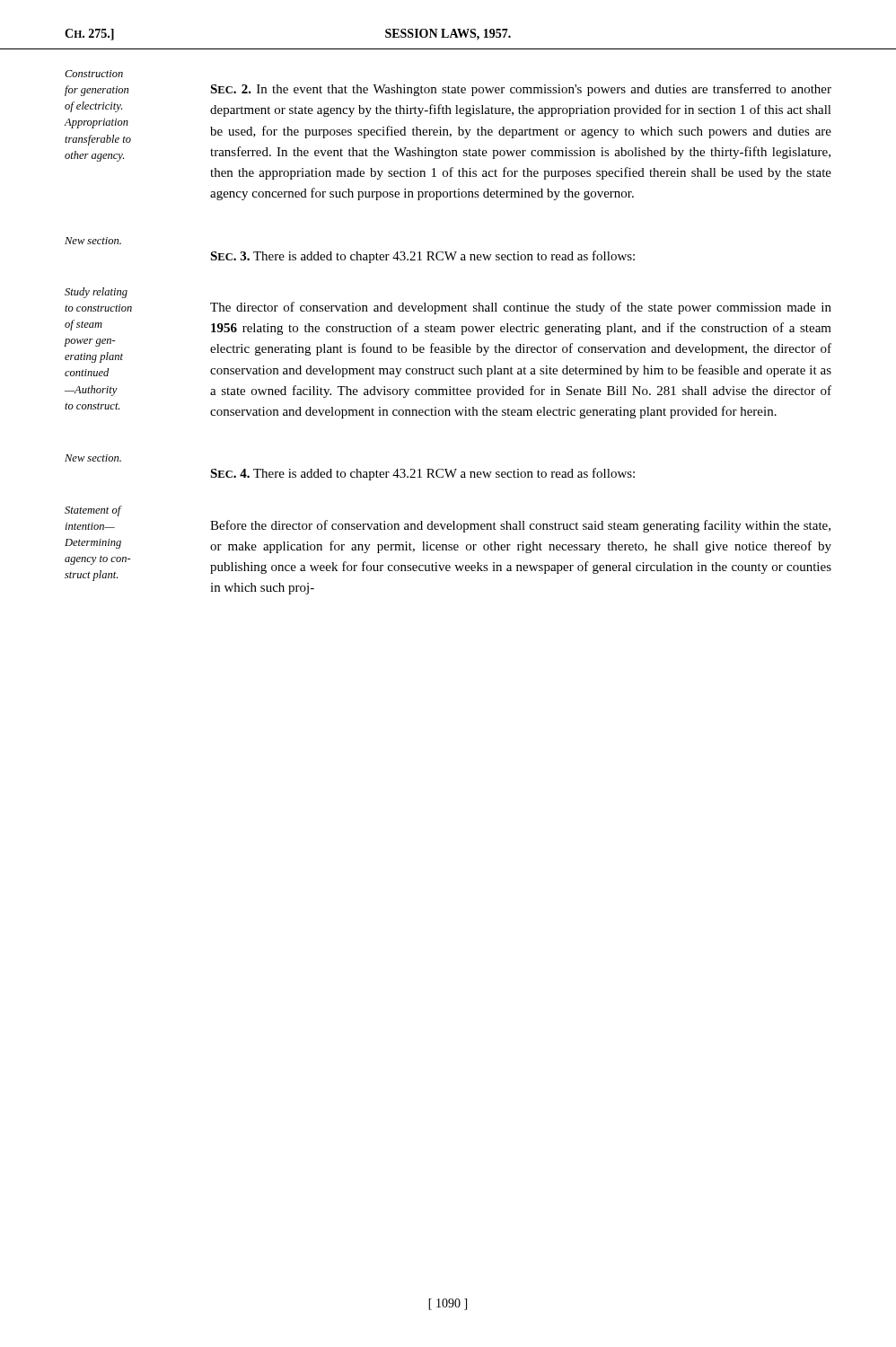The image size is (896, 1347).
Task: Select the region starting "Before the director of conservation and"
Action: [x=521, y=557]
